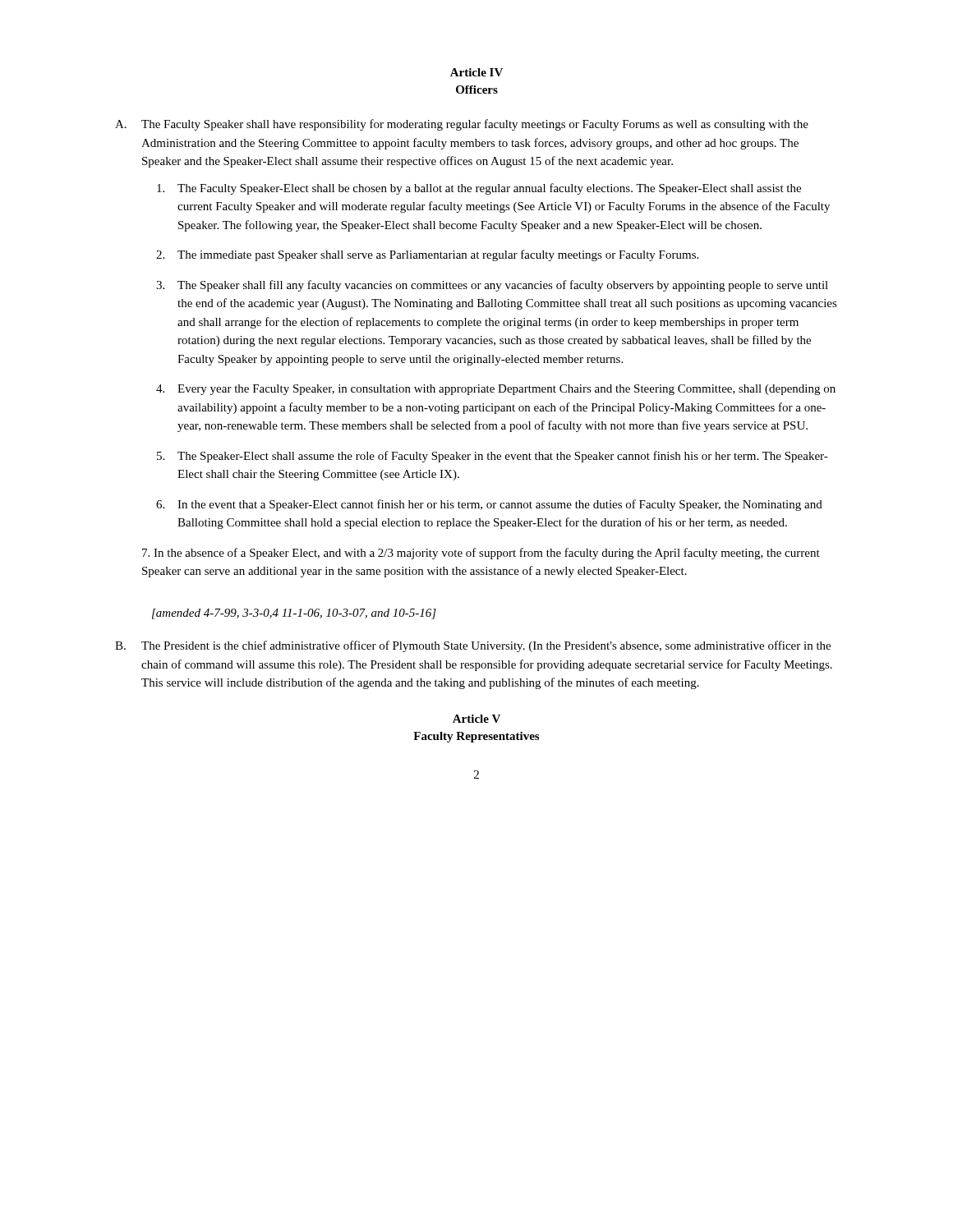Find the region starting "3. The Speaker shall"

pyautogui.click(x=497, y=322)
